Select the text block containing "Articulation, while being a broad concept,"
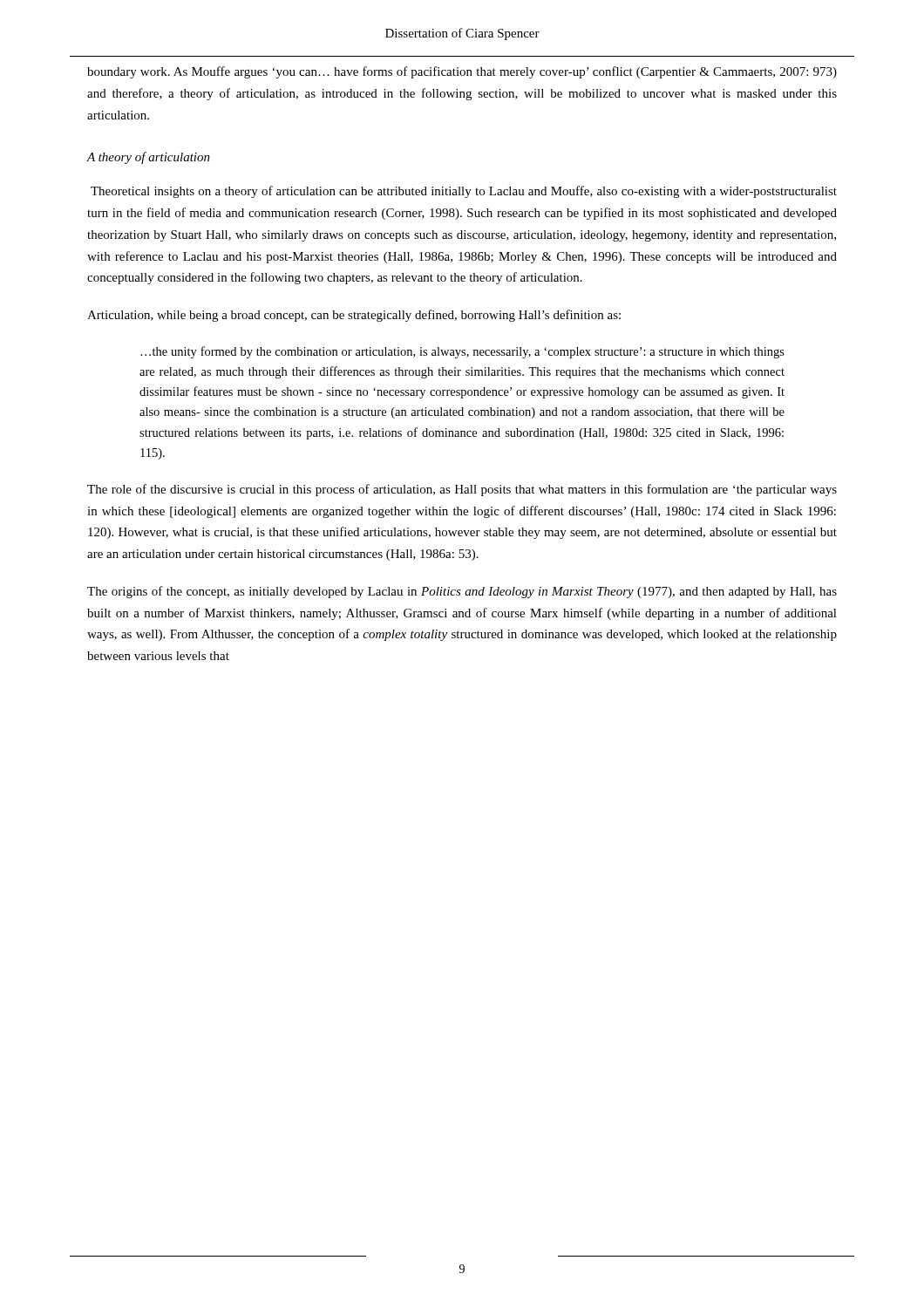The height and width of the screenshot is (1308, 924). tap(354, 315)
